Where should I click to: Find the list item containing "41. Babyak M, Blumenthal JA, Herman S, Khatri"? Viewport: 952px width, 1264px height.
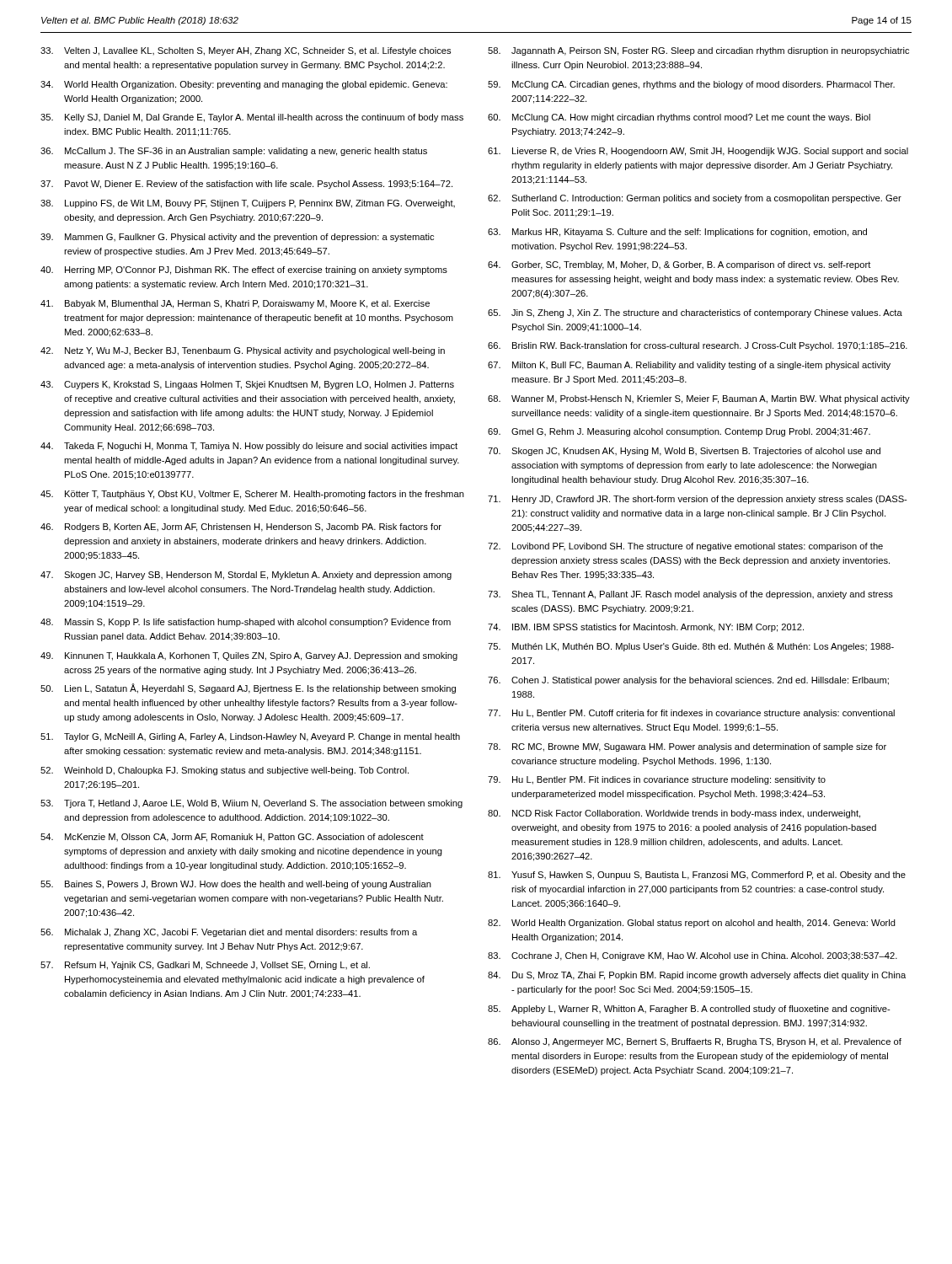(252, 318)
